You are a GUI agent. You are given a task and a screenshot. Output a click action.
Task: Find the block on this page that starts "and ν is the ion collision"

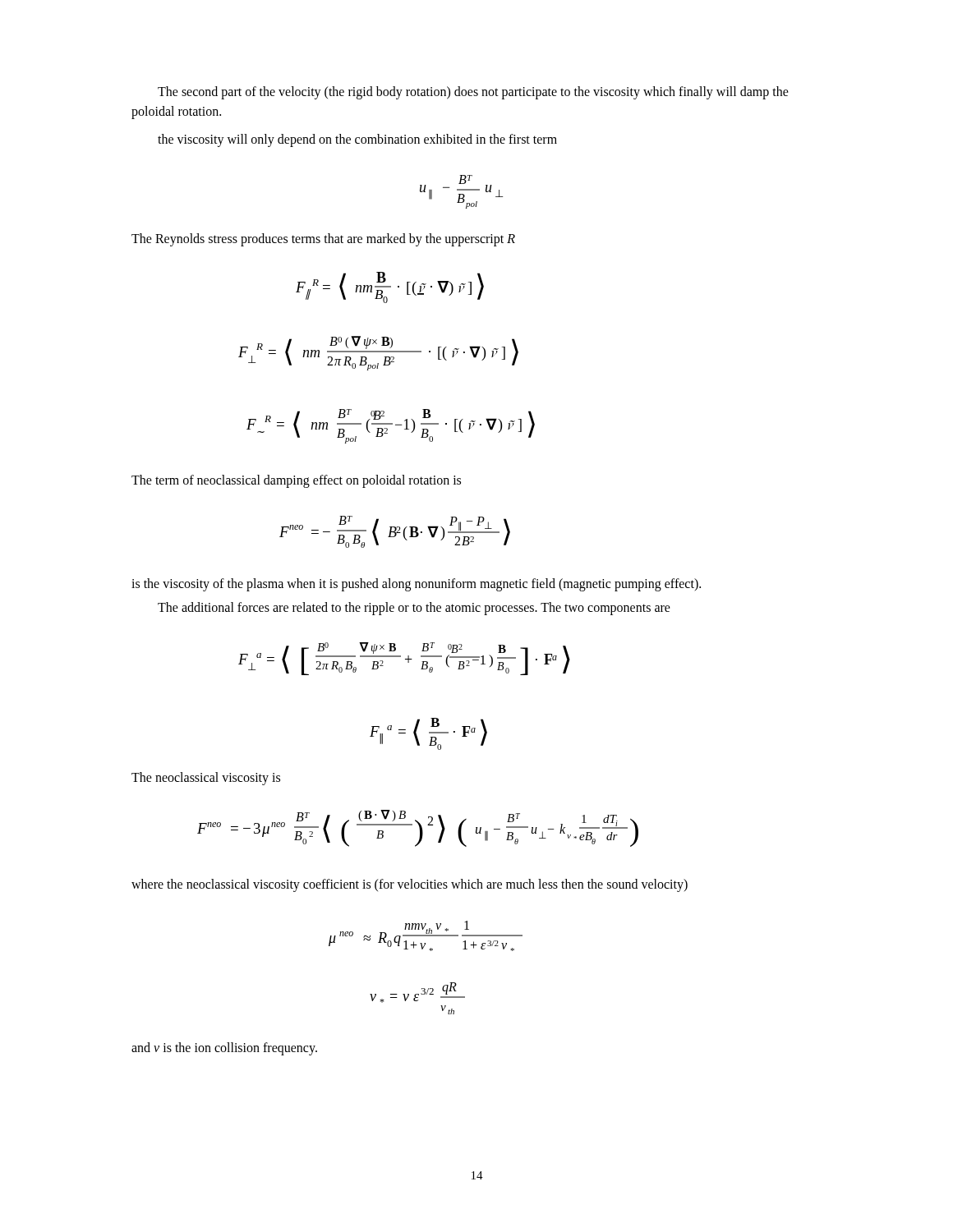(x=225, y=1048)
